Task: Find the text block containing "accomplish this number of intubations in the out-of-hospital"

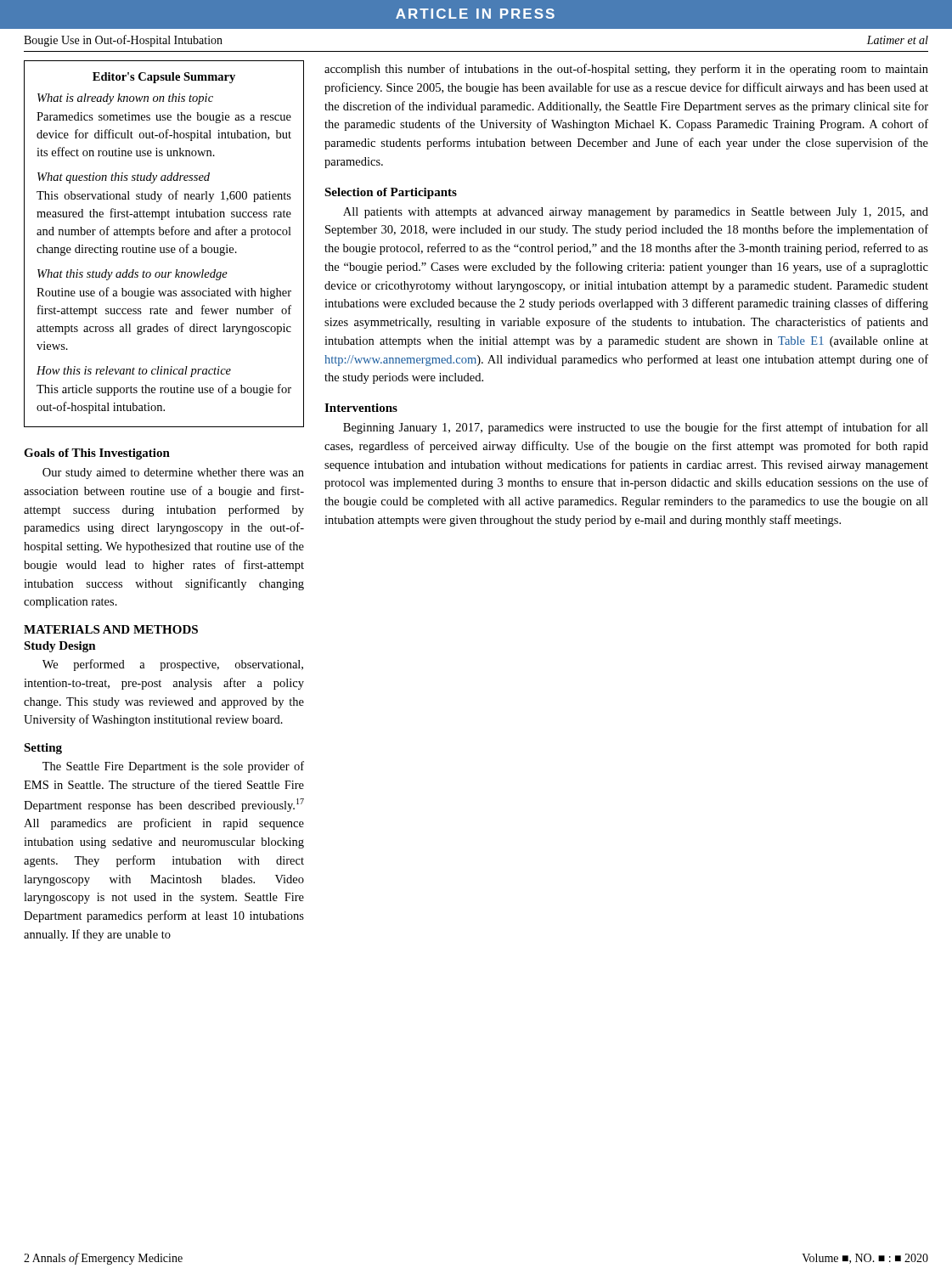Action: coord(626,115)
